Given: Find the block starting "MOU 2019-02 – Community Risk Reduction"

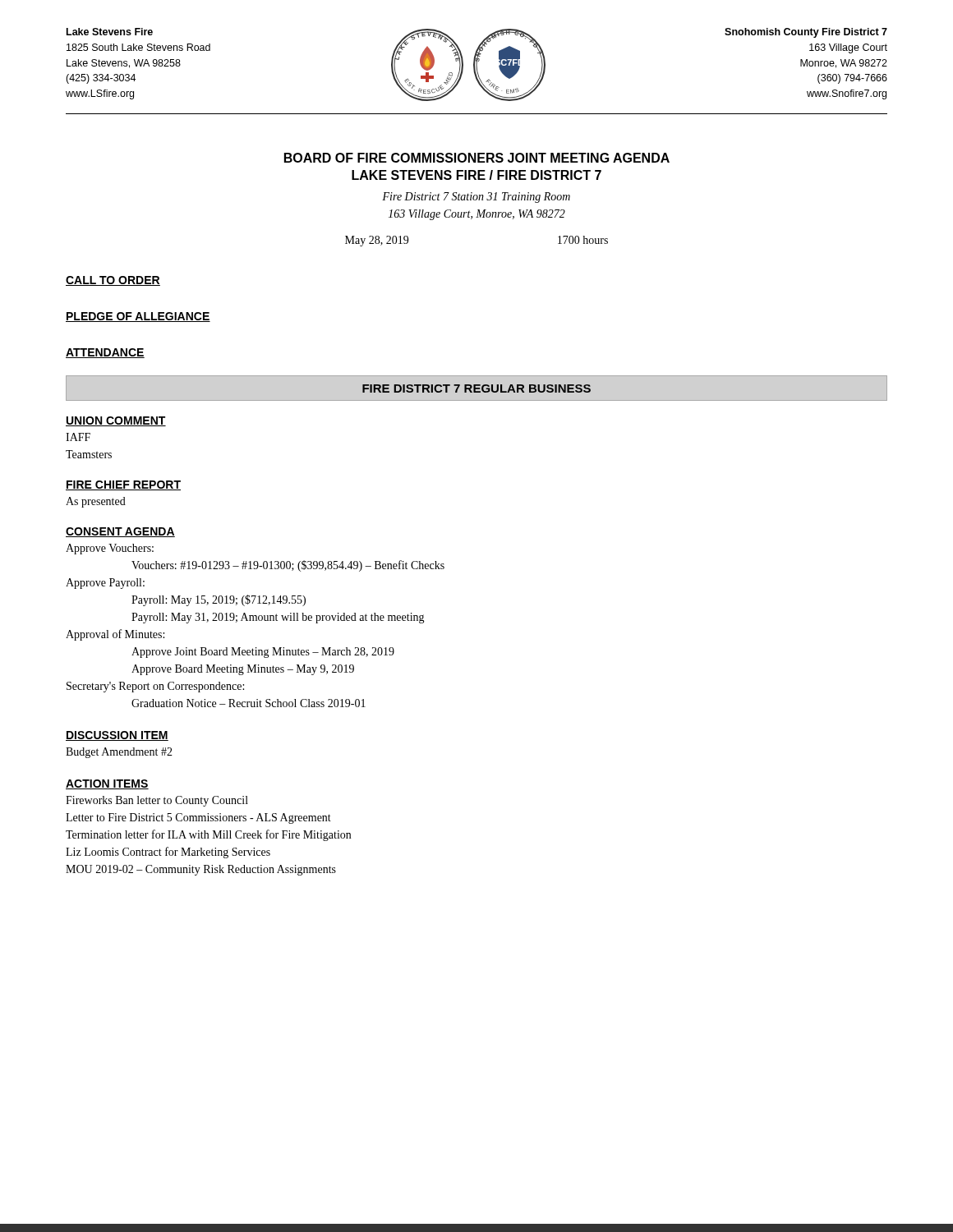Looking at the screenshot, I should pyautogui.click(x=201, y=869).
